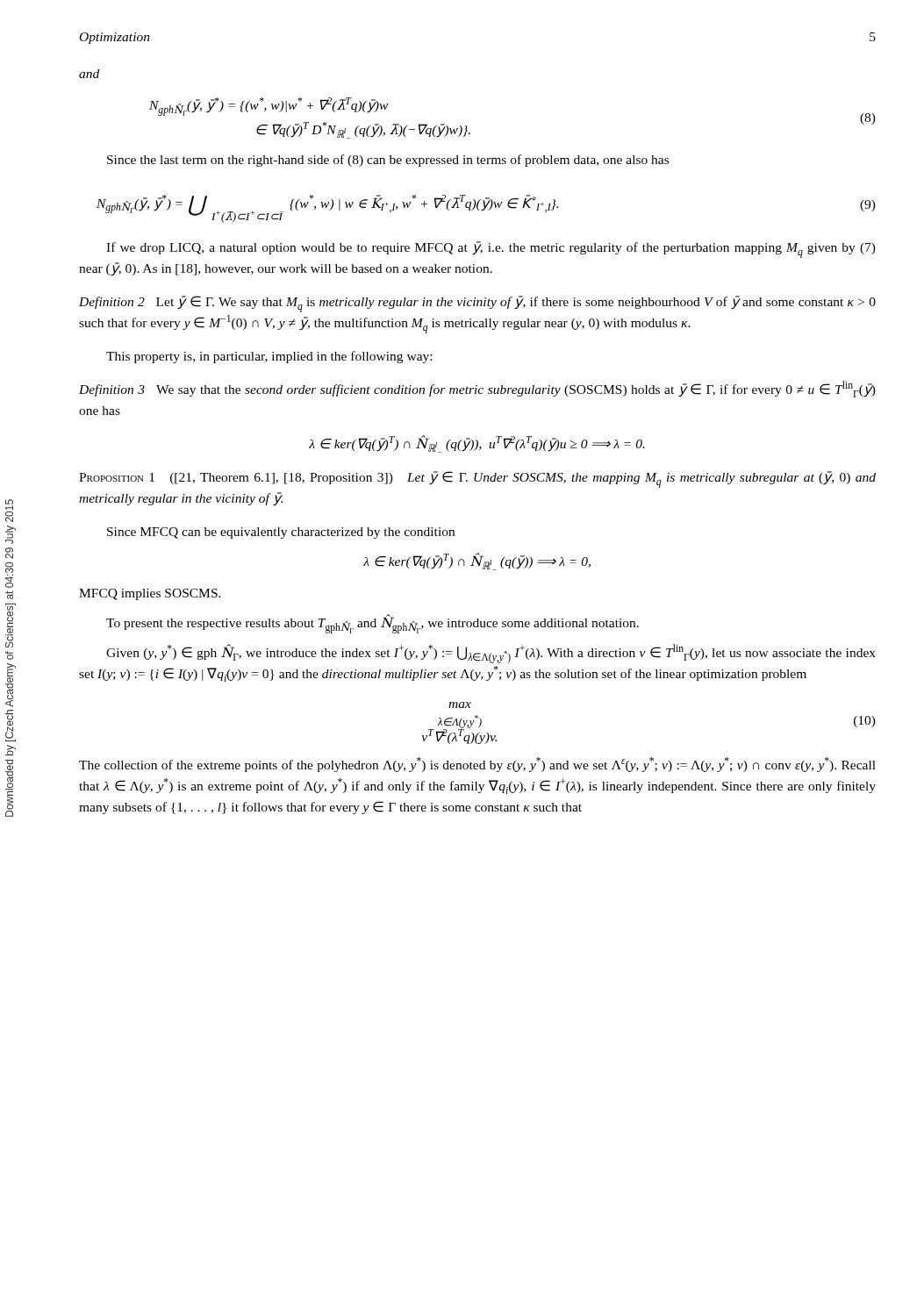Navigate to the block starting "Definition 2 Let ȳ ∈"
The height and width of the screenshot is (1316, 924).
[x=477, y=312]
